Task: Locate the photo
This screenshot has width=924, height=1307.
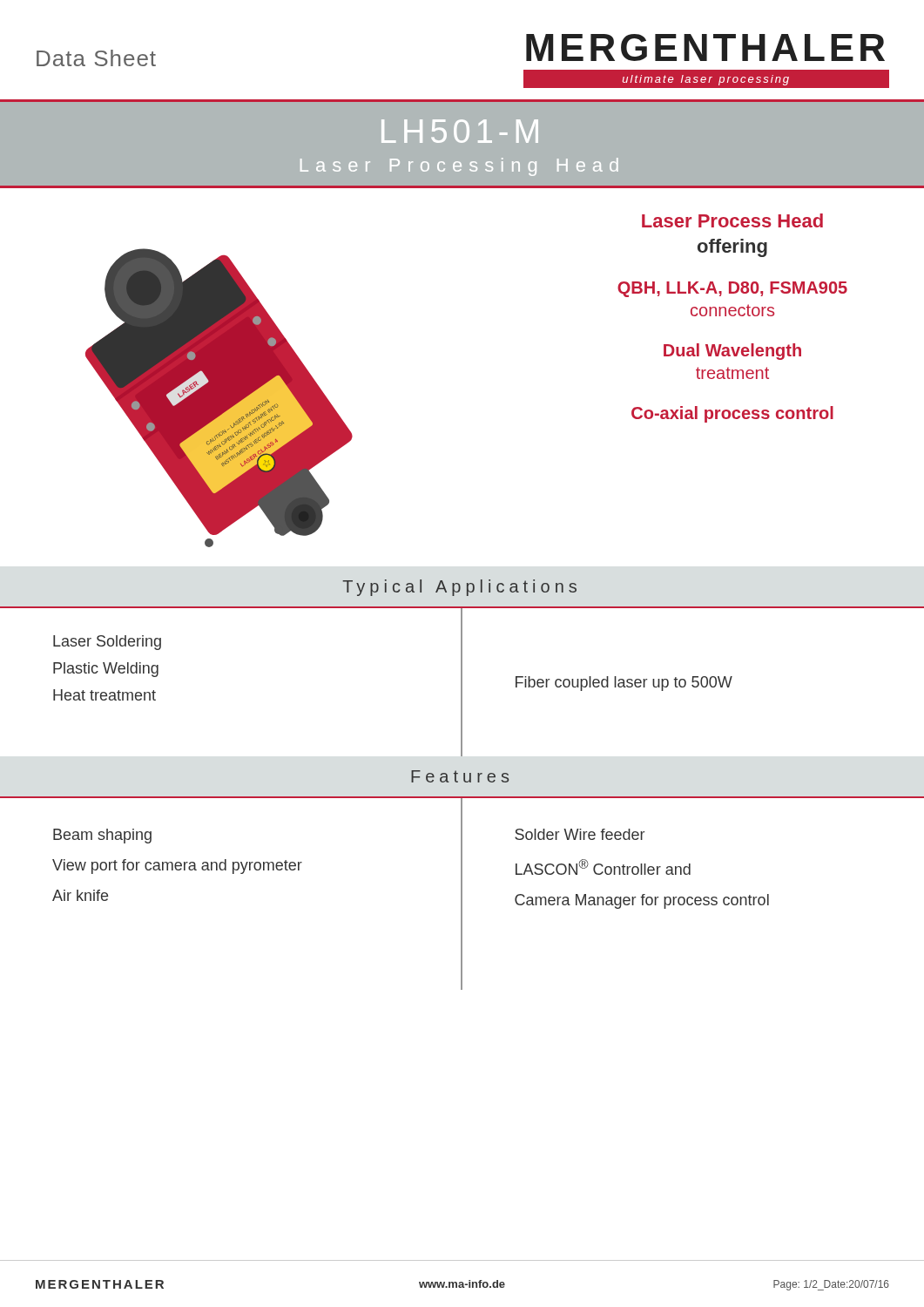Action: [235, 373]
